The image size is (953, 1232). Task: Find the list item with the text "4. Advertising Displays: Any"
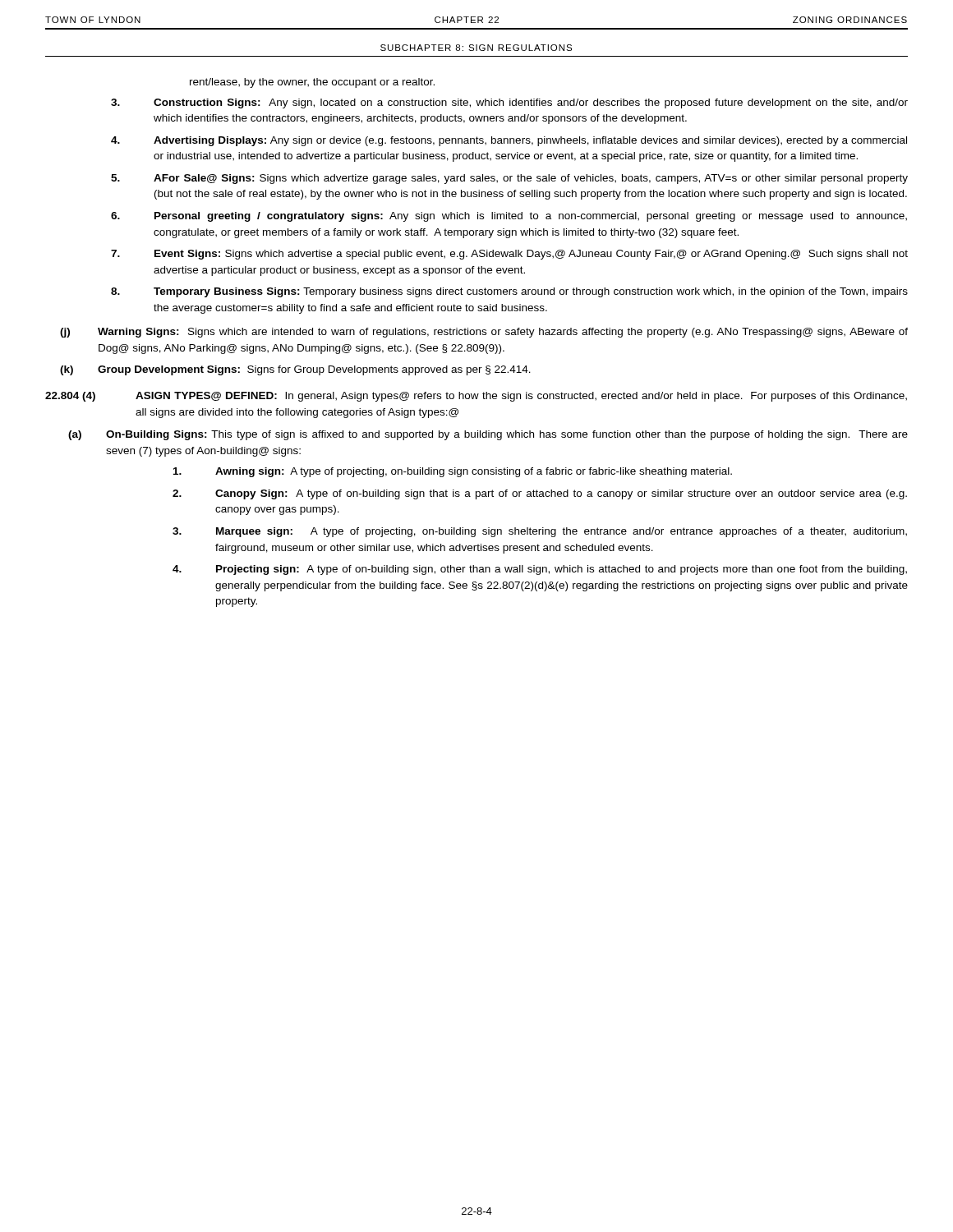tap(509, 148)
